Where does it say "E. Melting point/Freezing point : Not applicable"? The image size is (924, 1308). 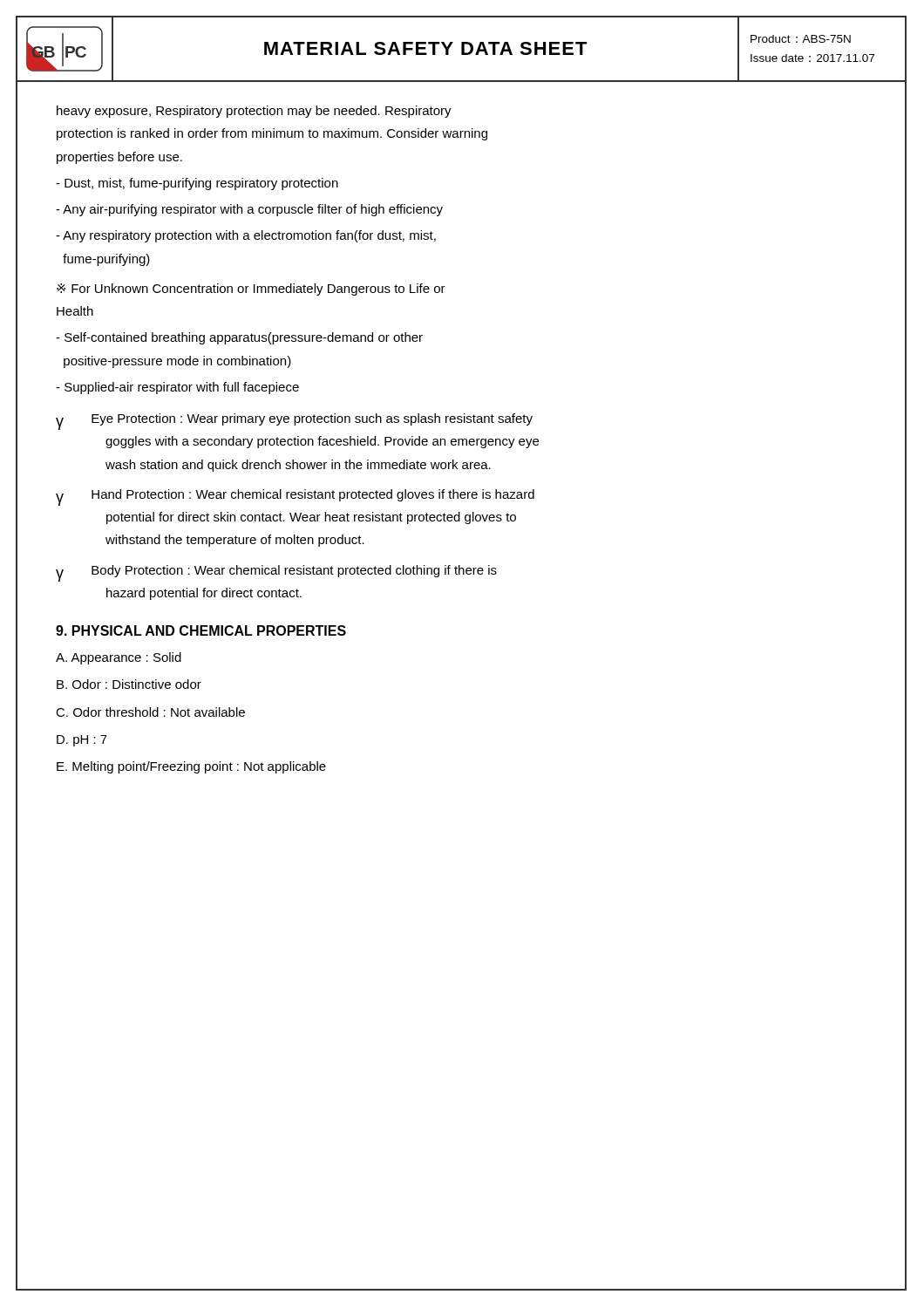point(191,766)
